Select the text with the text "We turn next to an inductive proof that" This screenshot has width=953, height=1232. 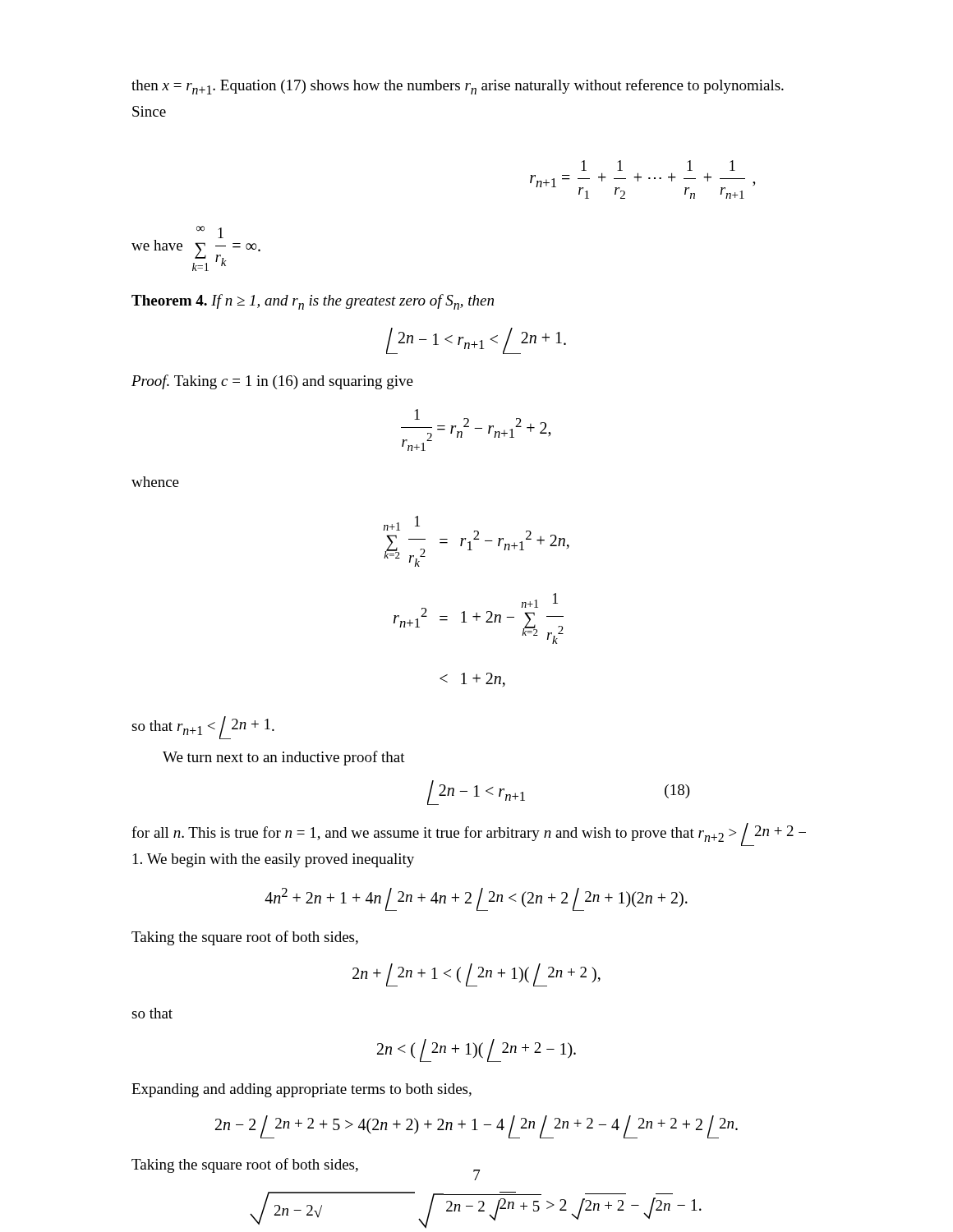click(x=284, y=756)
